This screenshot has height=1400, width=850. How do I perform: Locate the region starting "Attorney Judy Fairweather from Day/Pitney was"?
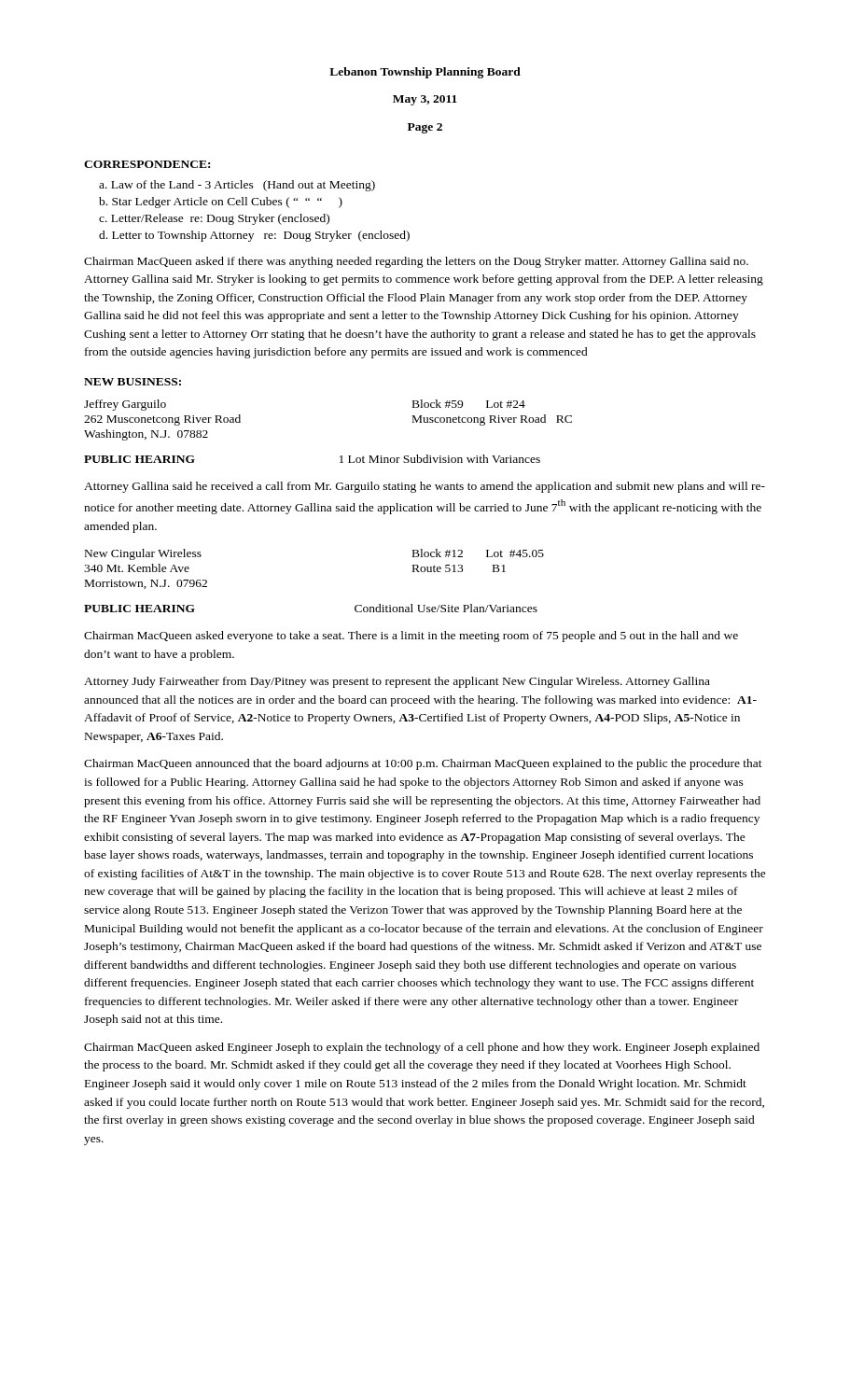420,708
